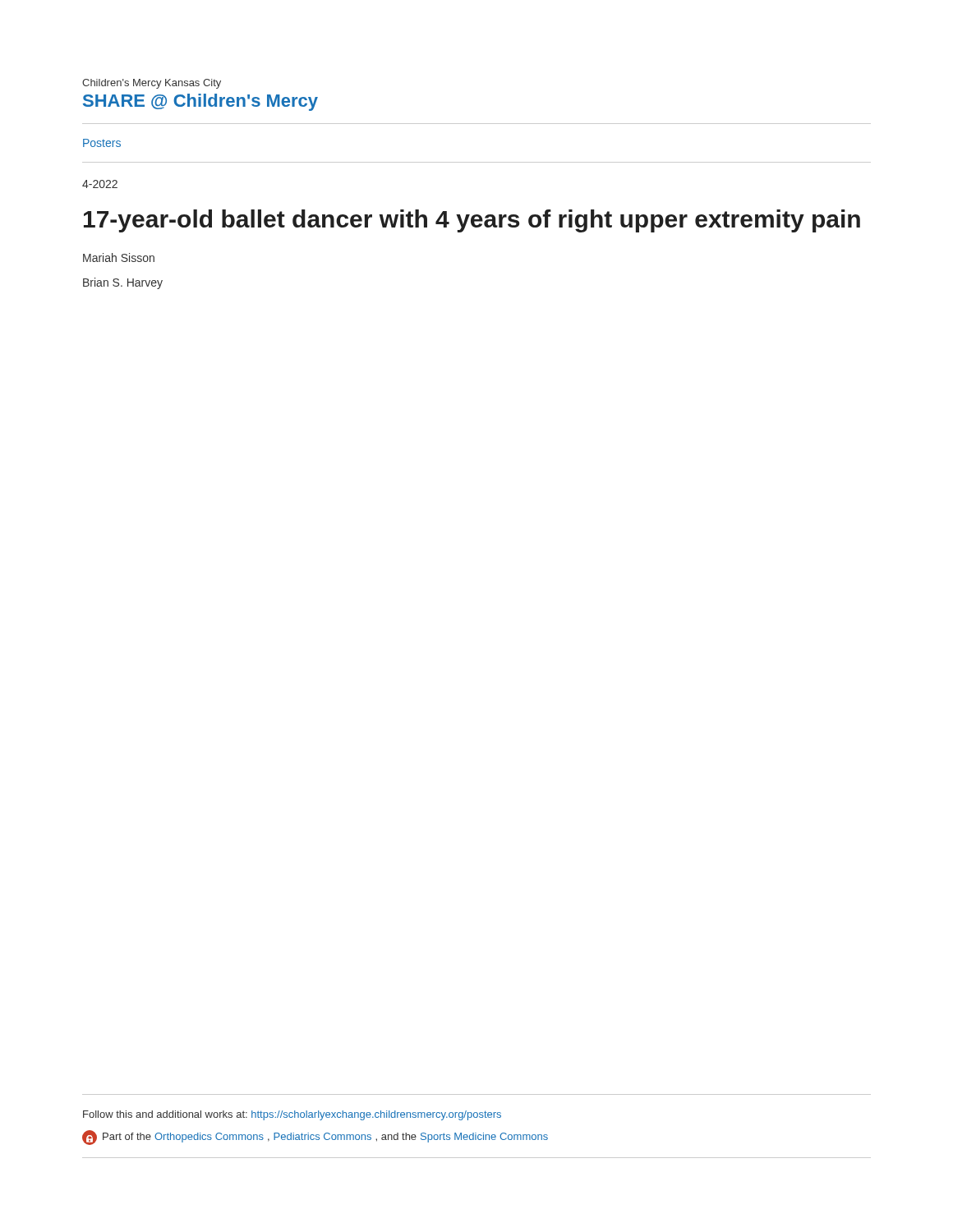This screenshot has width=953, height=1232.
Task: Locate the block of text that opens with "C Part of"
Action: pyautogui.click(x=476, y=1137)
